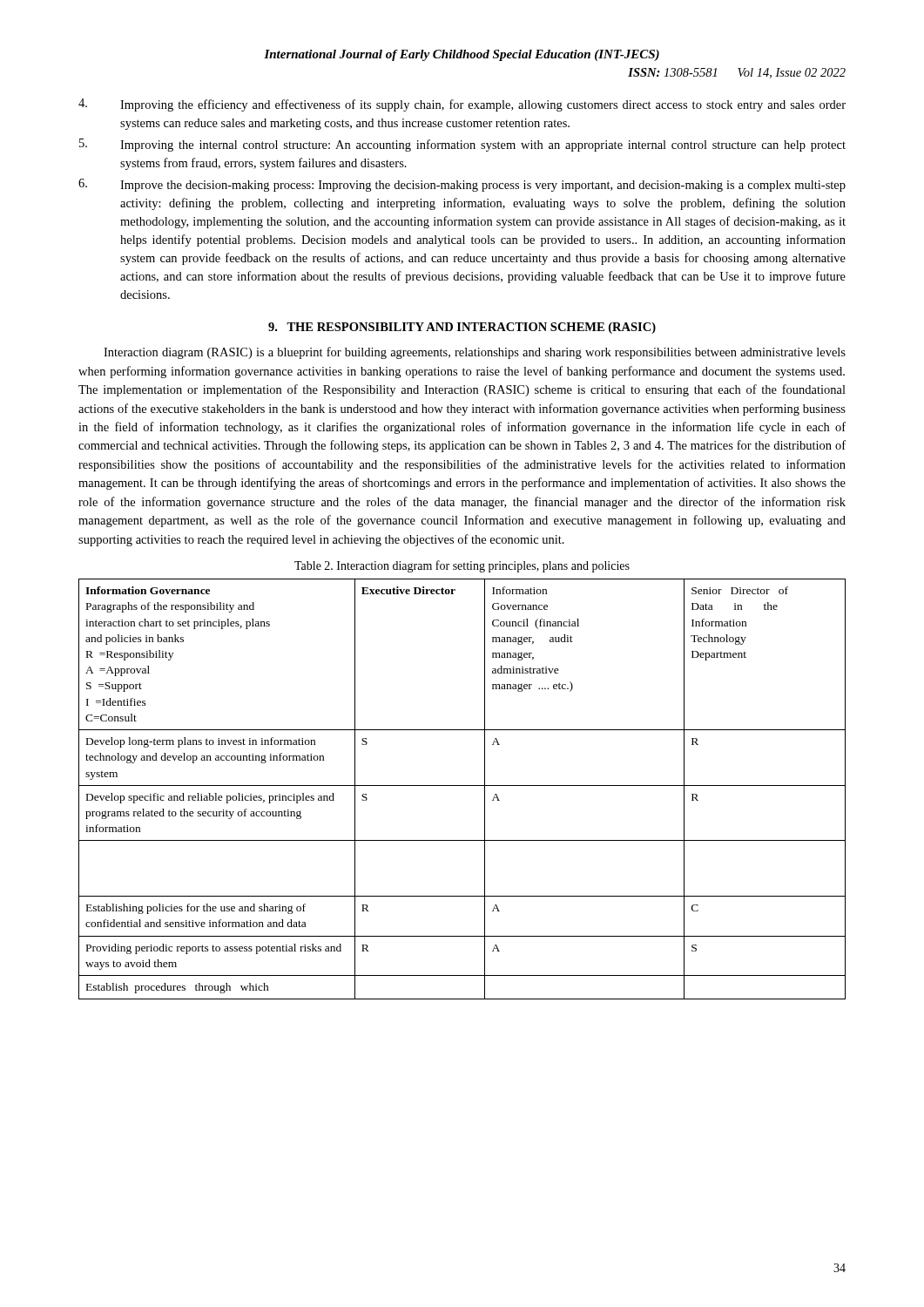Navigate to the region starting "9. THE RESPONSIBILITY AND INTERACTION SCHEME (RASIC)"
The image size is (924, 1307).
coord(462,327)
